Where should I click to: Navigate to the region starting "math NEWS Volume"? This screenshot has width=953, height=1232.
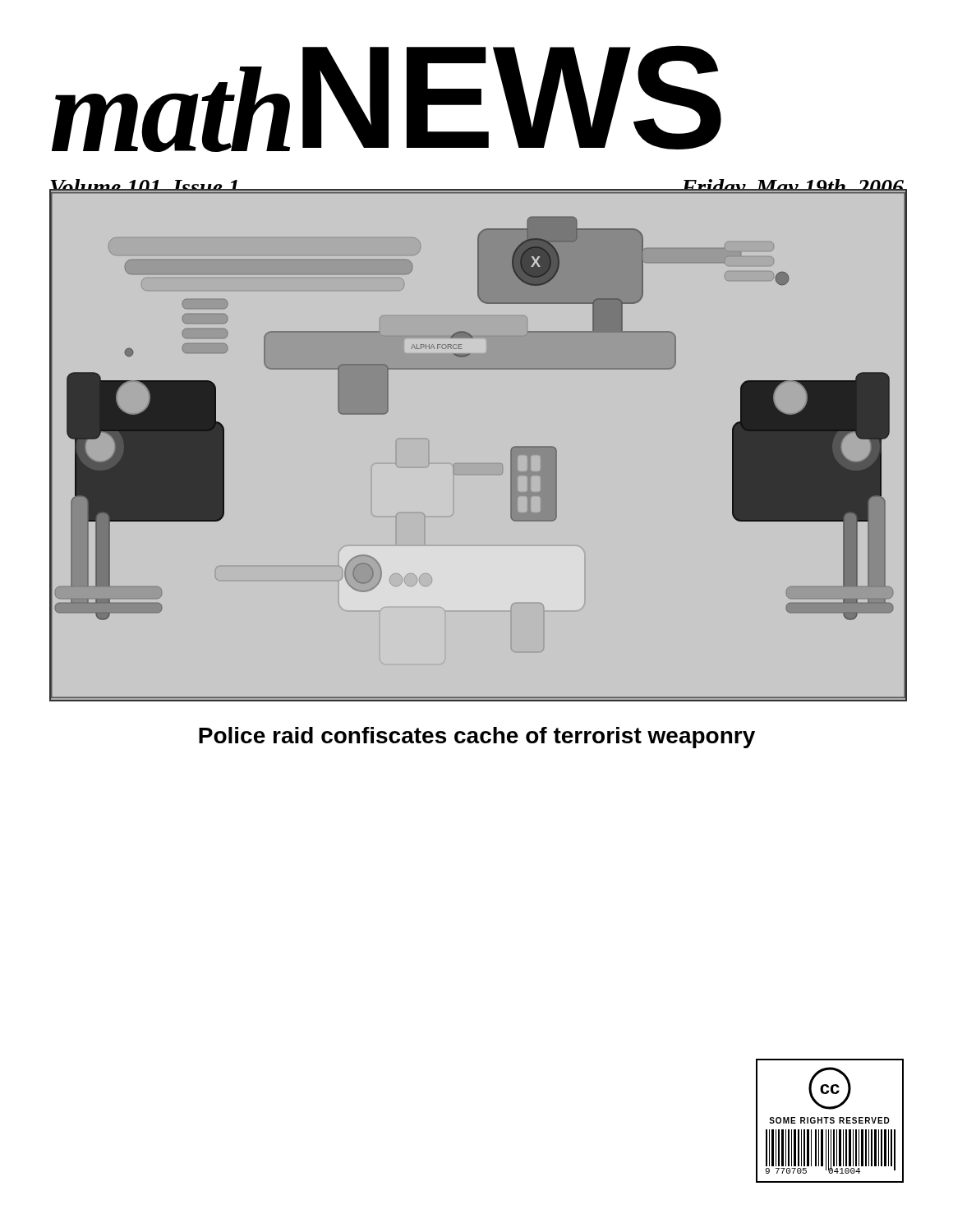coord(476,113)
